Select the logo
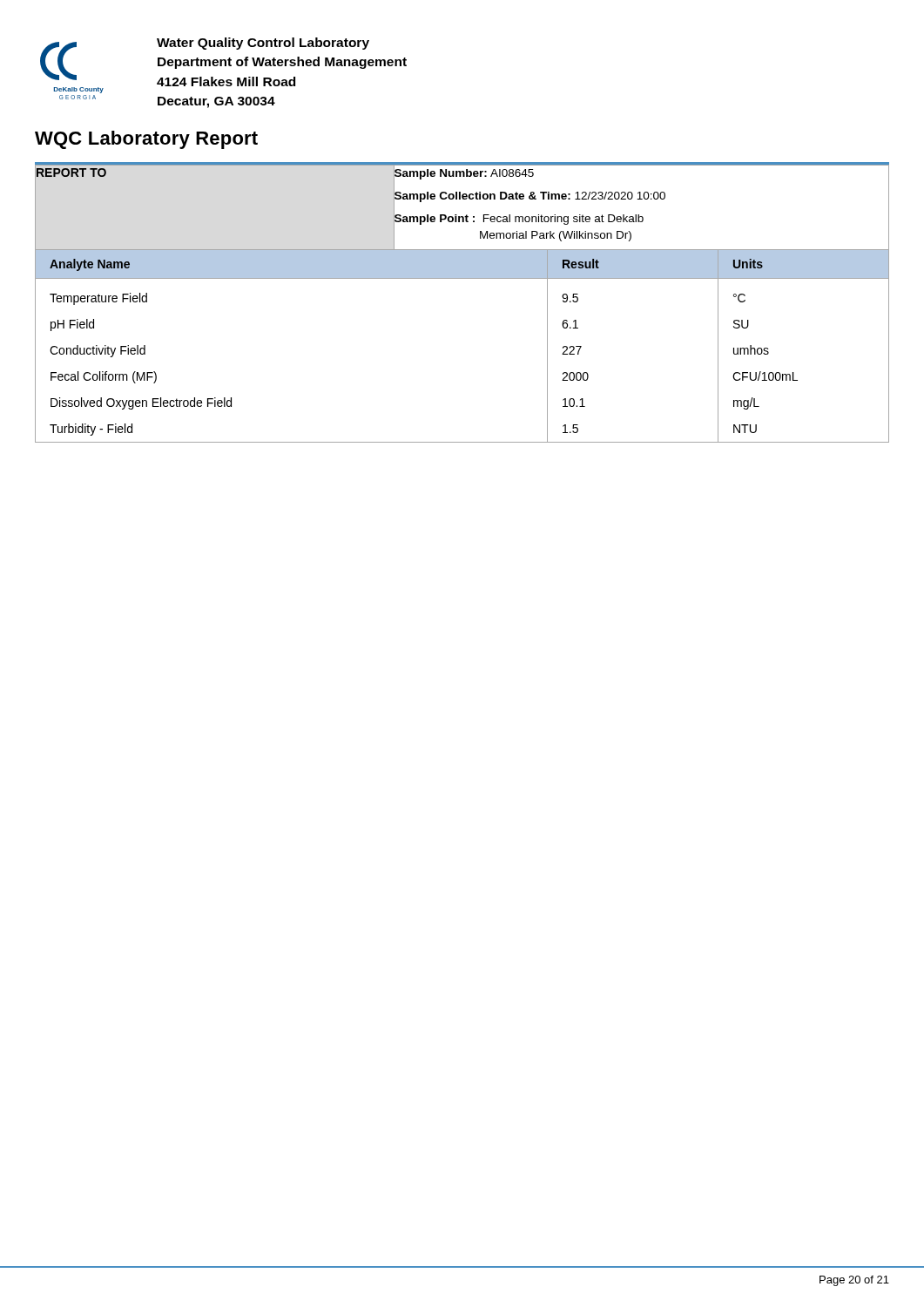This screenshot has width=924, height=1307. click(83, 67)
